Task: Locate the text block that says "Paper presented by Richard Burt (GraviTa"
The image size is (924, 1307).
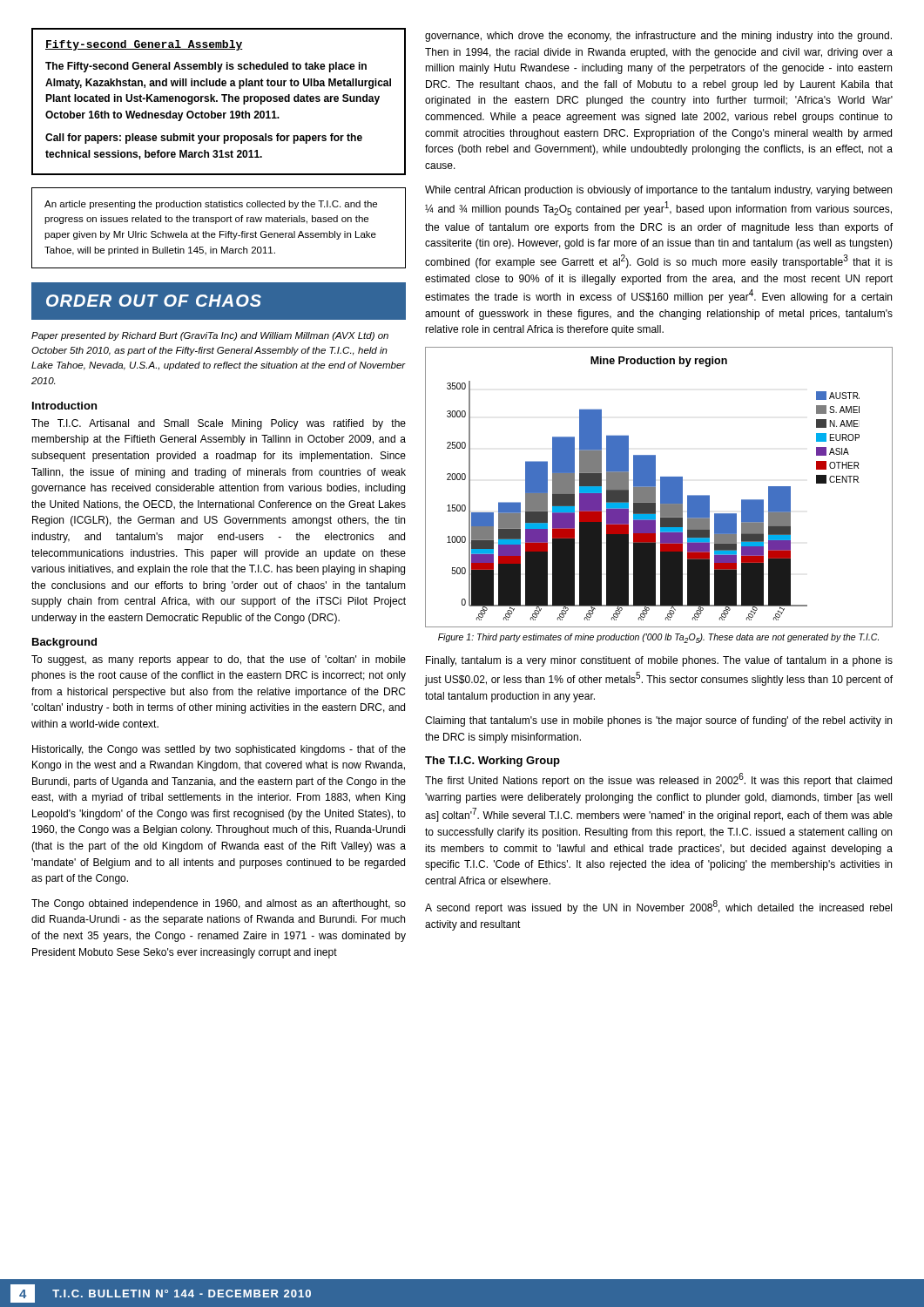Action: (x=218, y=358)
